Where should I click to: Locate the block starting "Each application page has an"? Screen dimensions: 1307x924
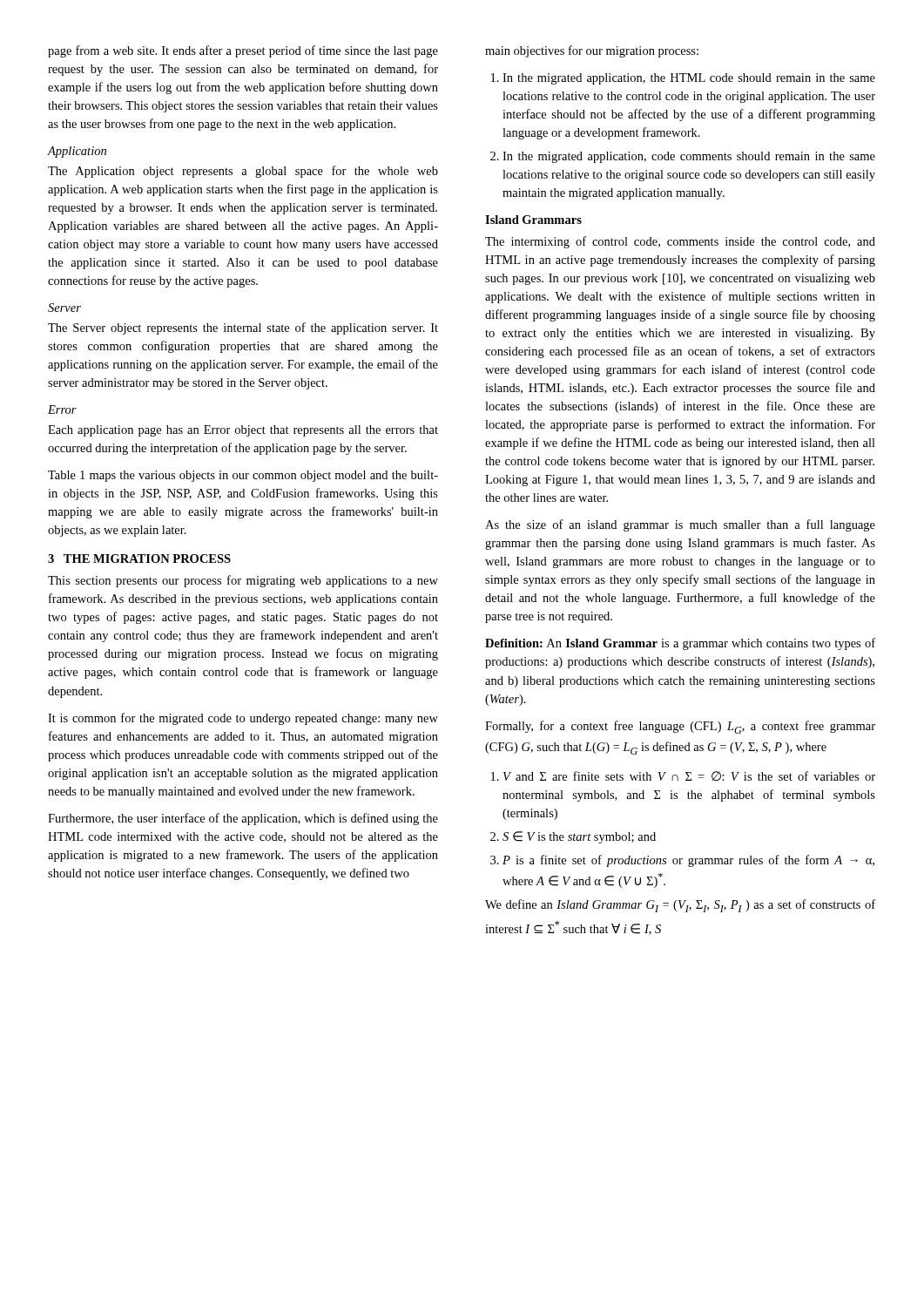(243, 439)
